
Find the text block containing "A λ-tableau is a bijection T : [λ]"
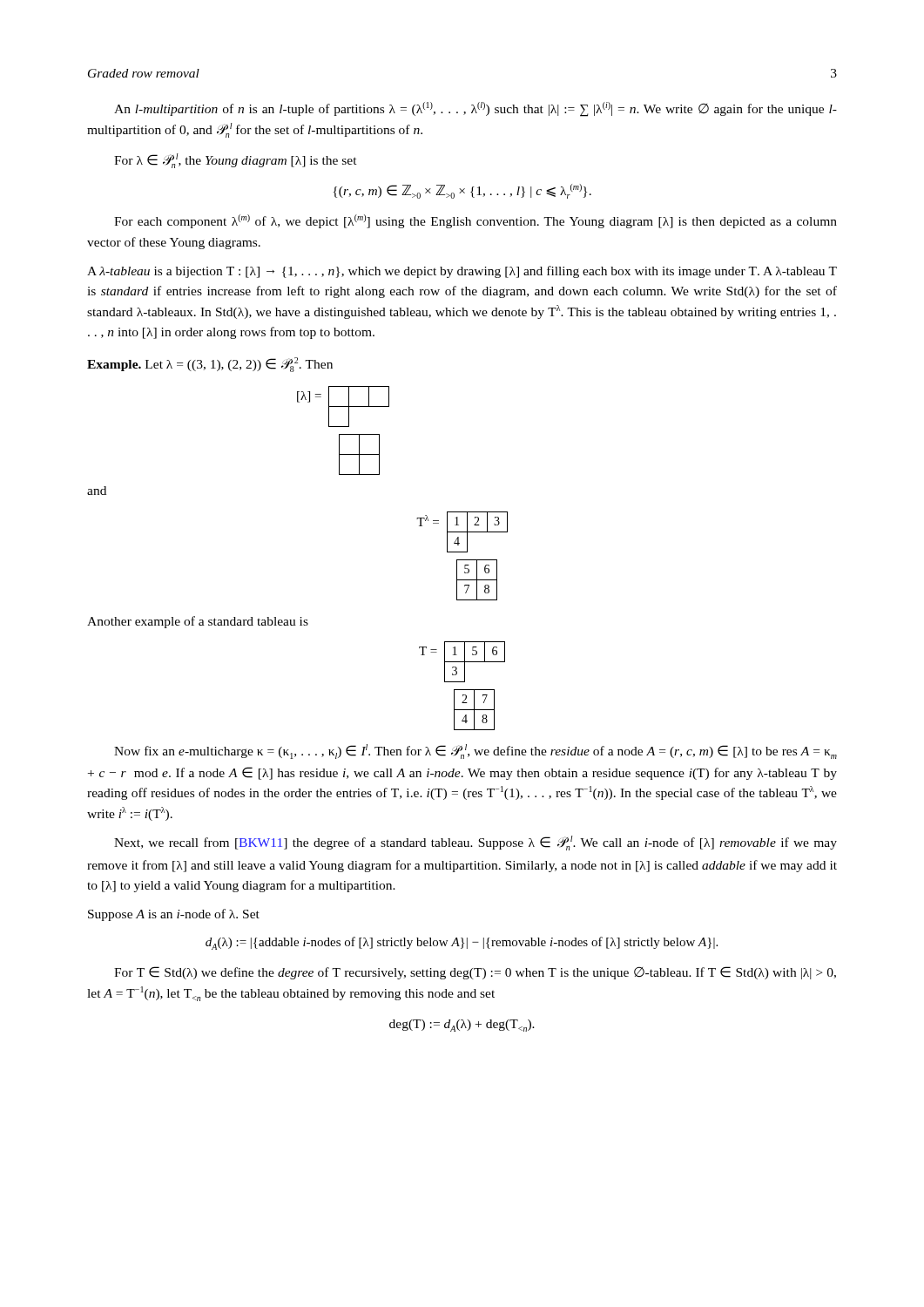point(462,301)
